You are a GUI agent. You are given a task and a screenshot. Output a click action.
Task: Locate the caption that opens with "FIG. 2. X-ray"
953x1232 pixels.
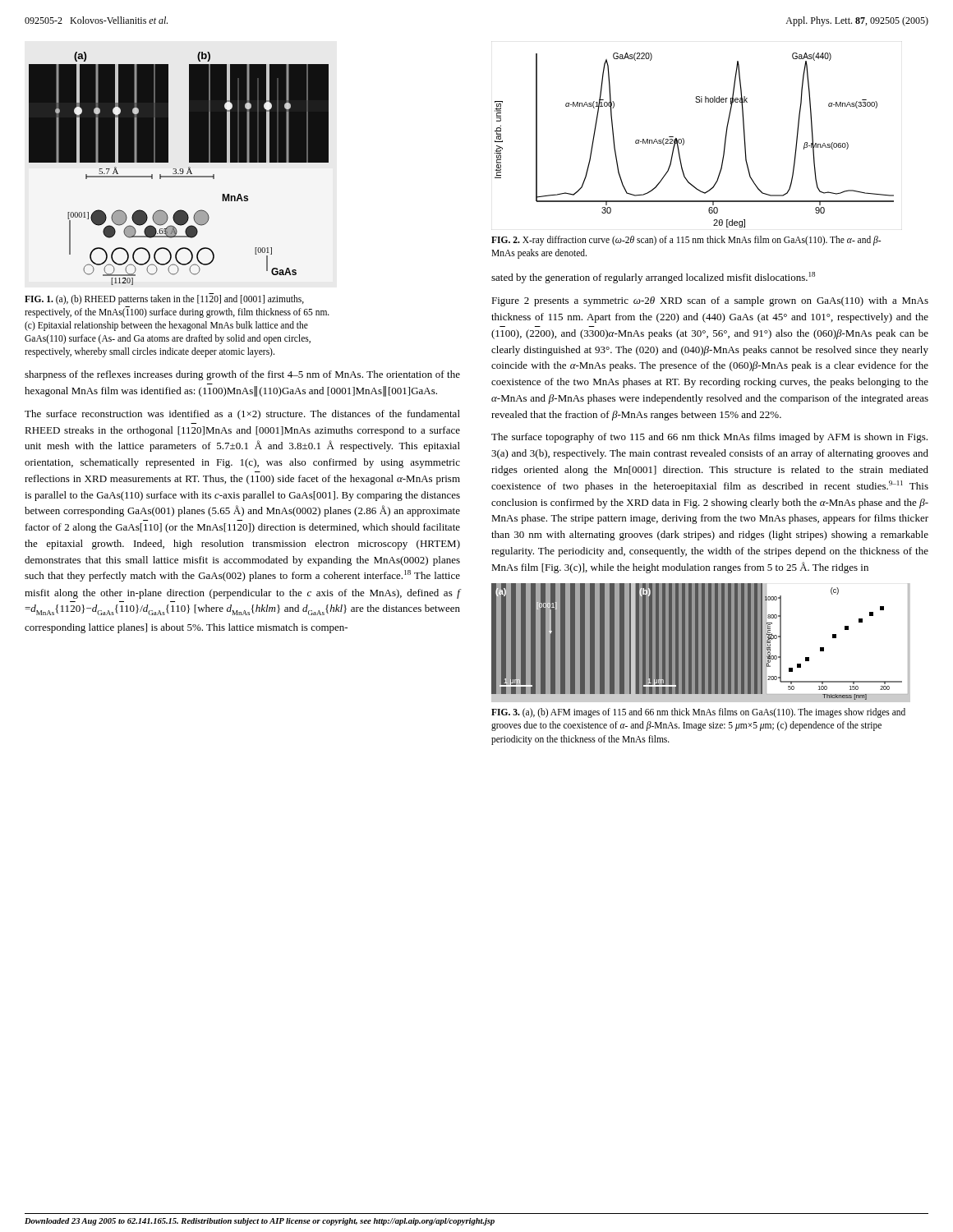(686, 246)
